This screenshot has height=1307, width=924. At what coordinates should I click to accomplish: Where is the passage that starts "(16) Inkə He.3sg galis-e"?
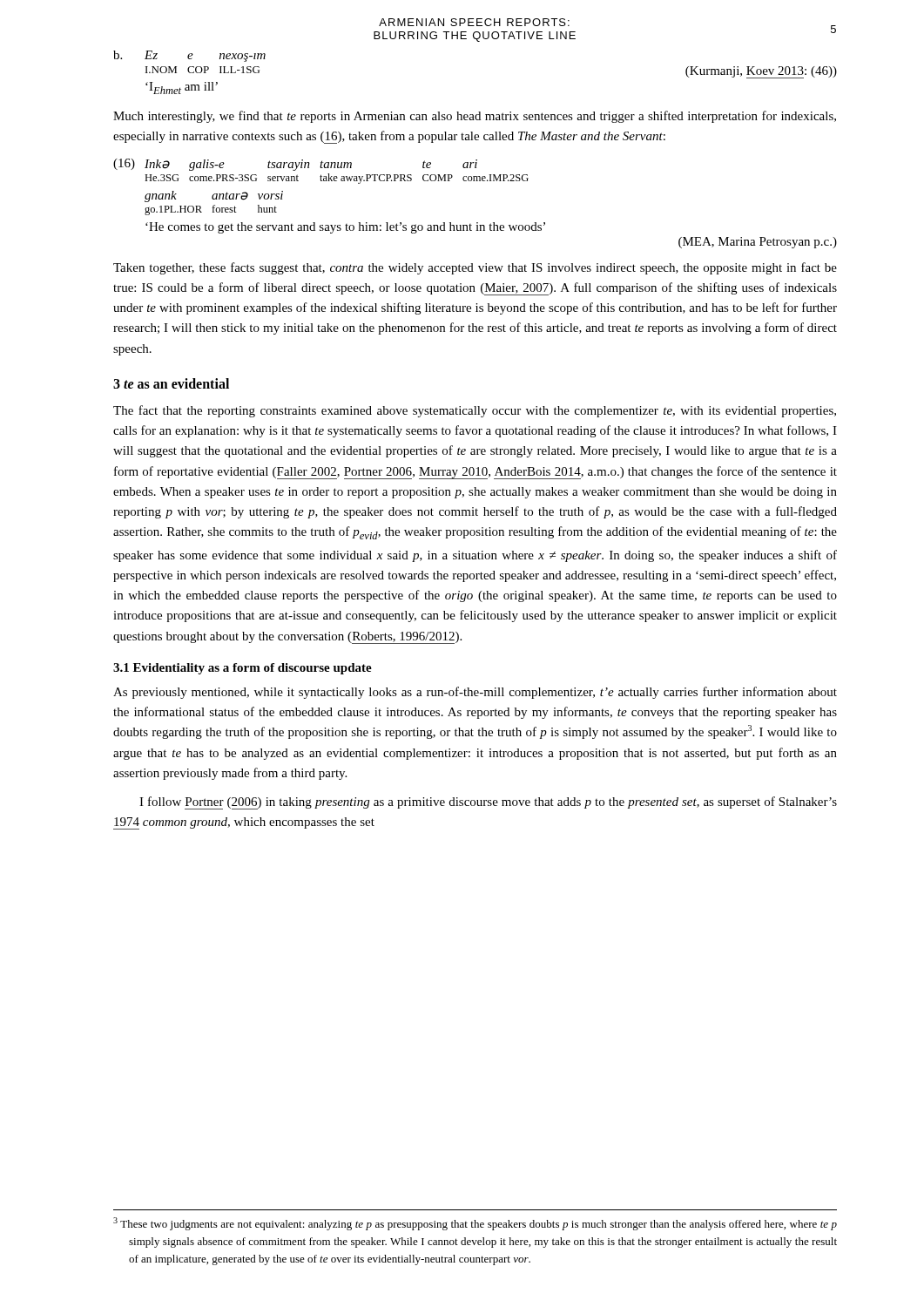click(x=295, y=165)
